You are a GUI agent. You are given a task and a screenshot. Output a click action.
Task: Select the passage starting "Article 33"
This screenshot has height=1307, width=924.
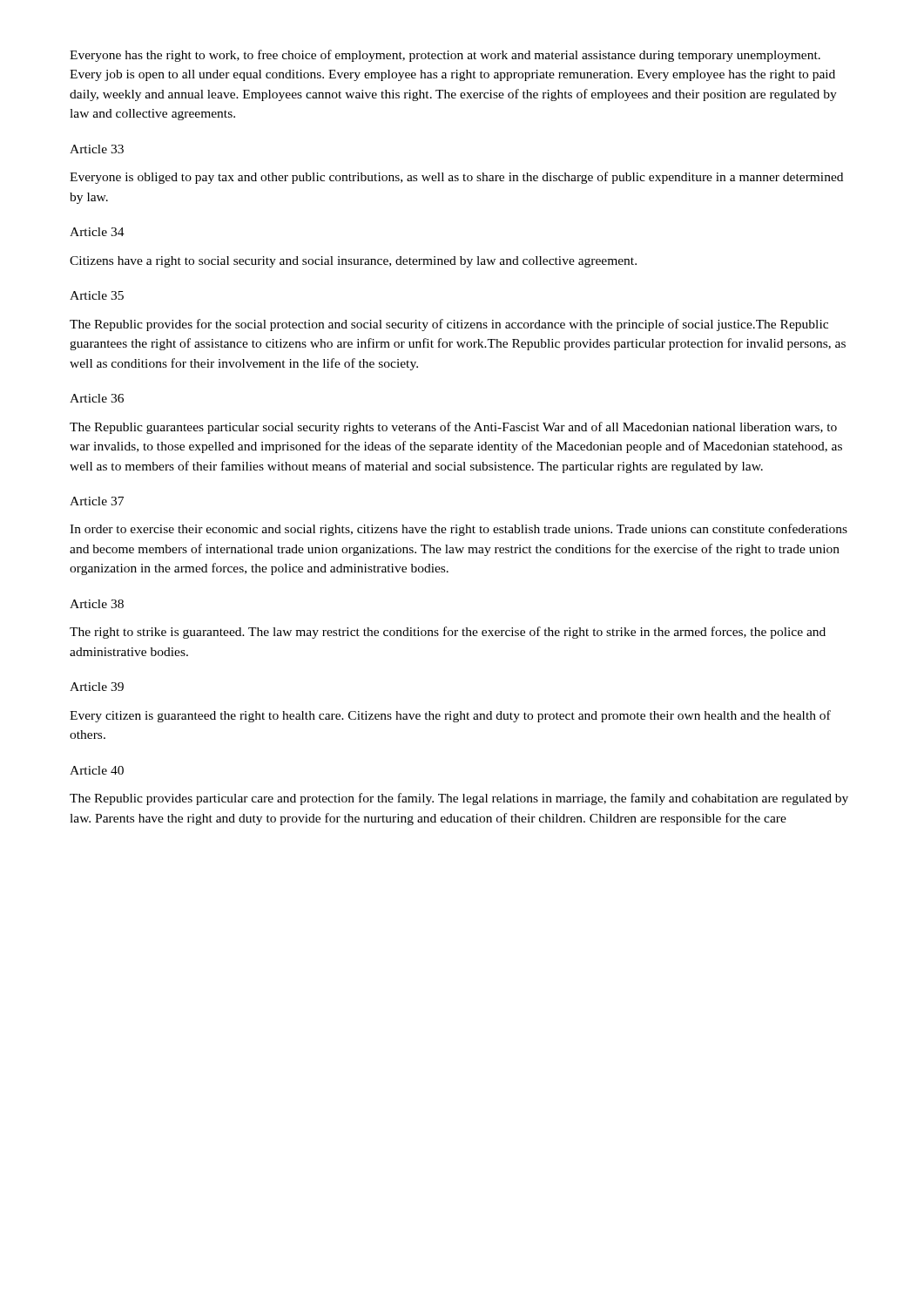point(97,148)
